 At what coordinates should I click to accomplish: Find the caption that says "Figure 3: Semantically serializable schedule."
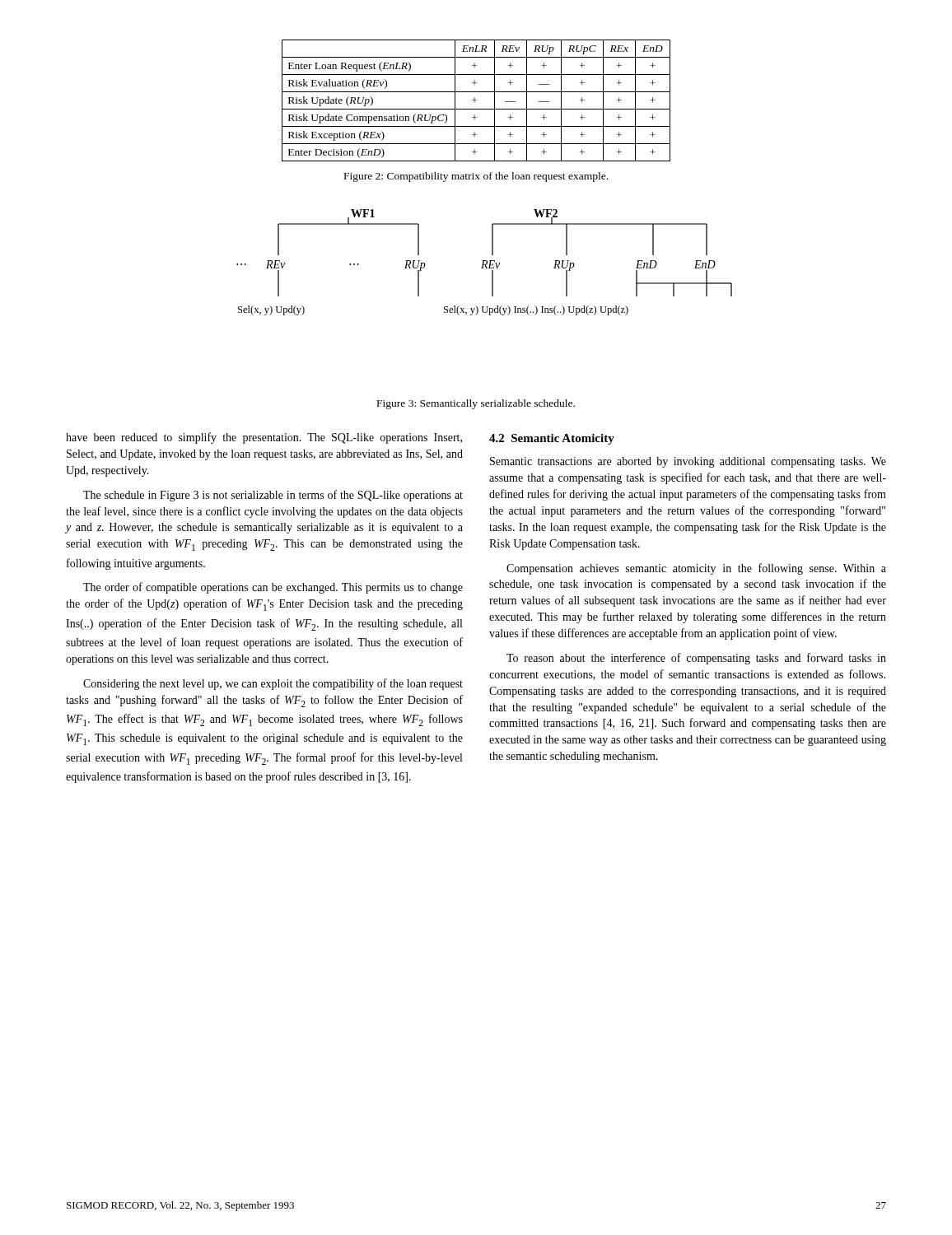tap(476, 403)
